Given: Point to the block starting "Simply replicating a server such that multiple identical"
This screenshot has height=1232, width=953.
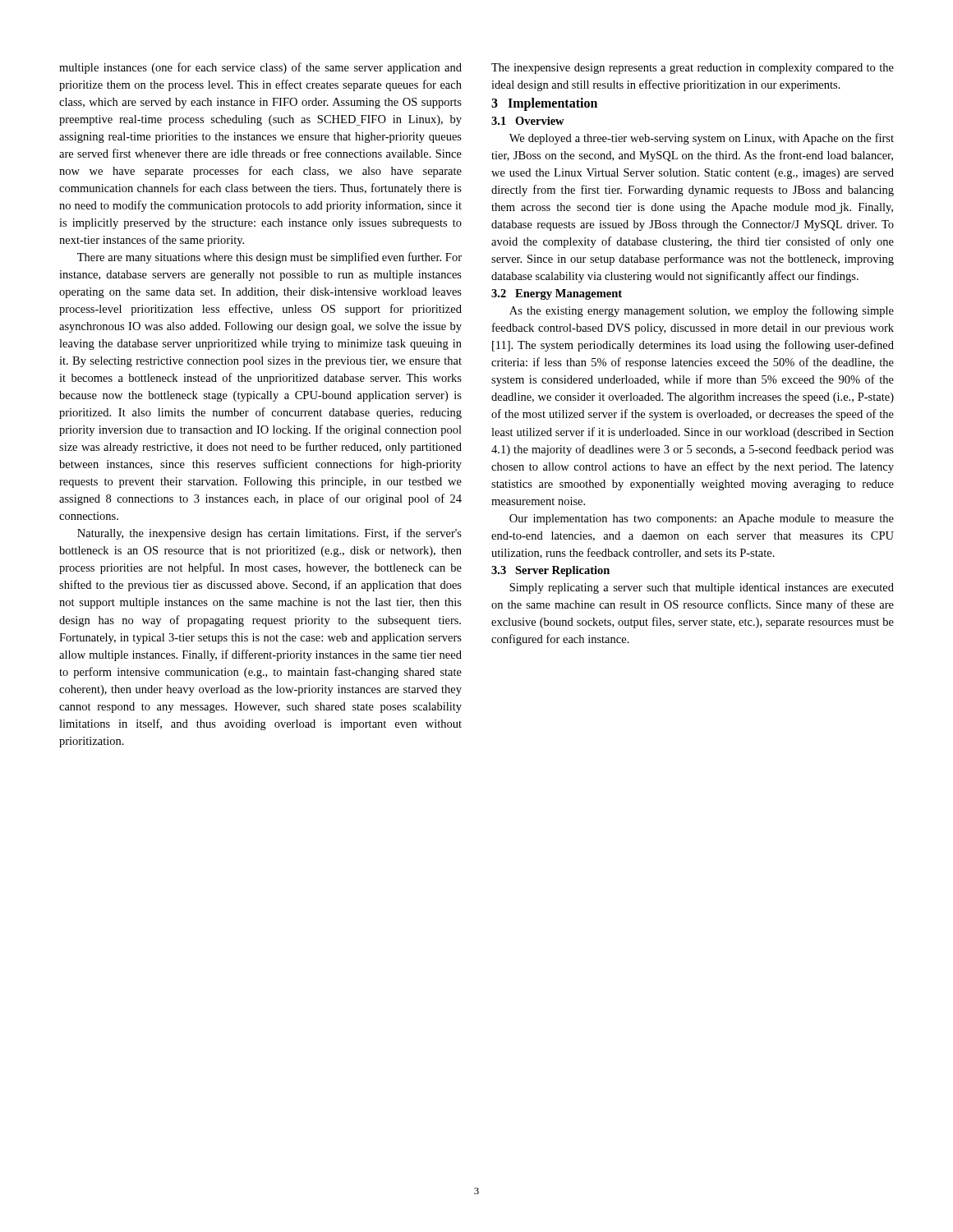Looking at the screenshot, I should click(693, 613).
